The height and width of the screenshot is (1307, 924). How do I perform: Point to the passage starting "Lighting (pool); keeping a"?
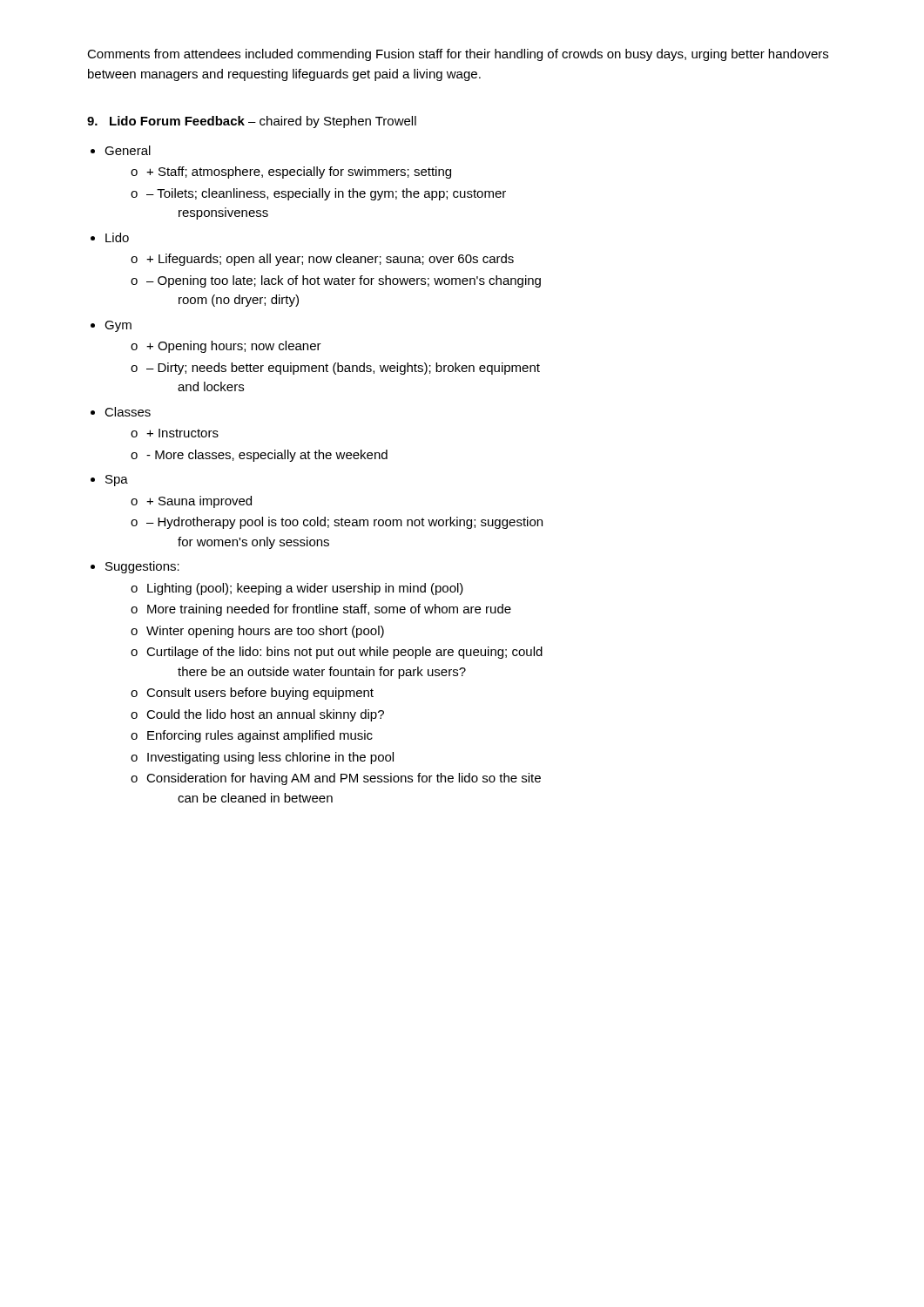click(305, 587)
